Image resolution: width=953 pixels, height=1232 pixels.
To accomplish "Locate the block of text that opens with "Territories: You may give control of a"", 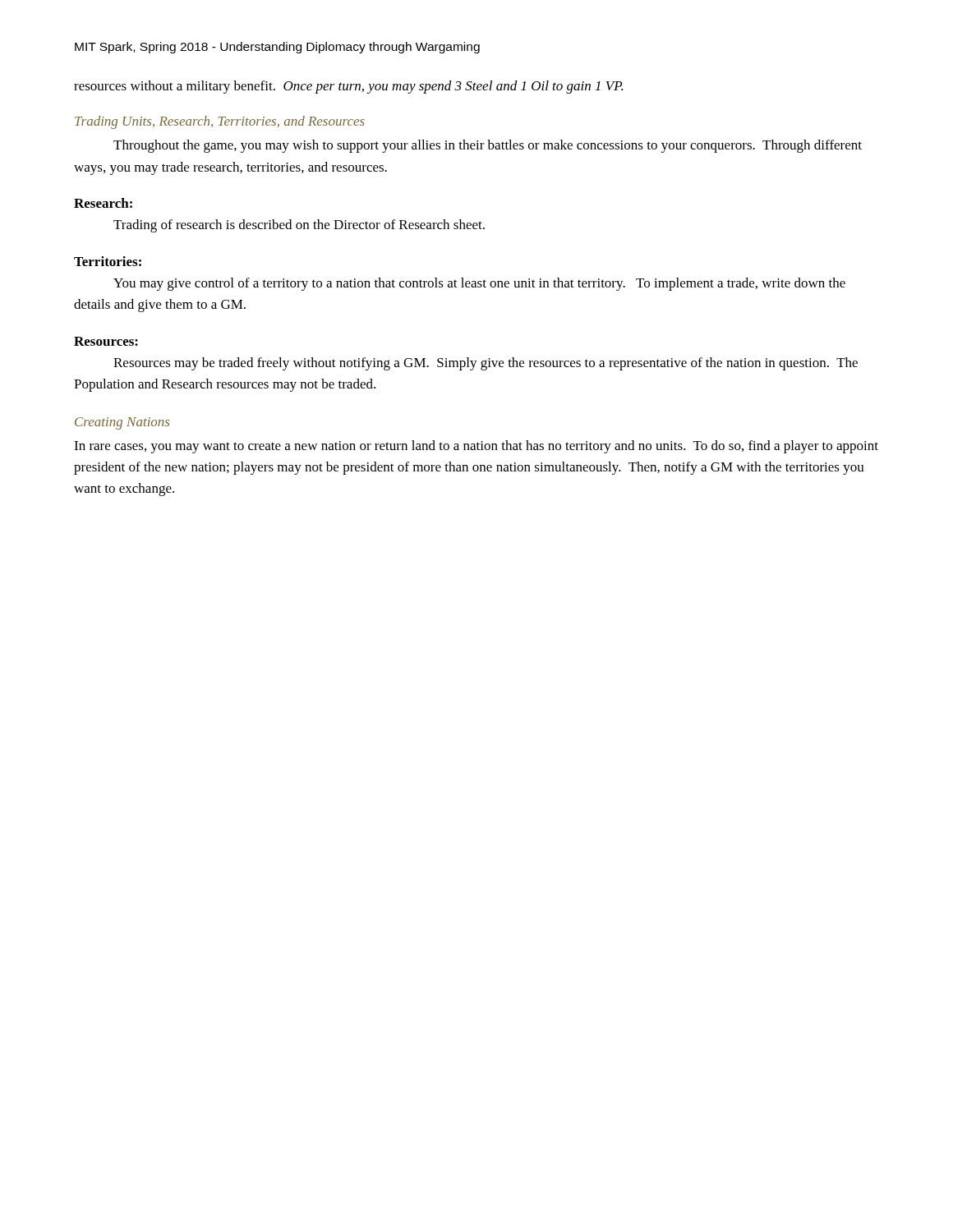I will 460,283.
